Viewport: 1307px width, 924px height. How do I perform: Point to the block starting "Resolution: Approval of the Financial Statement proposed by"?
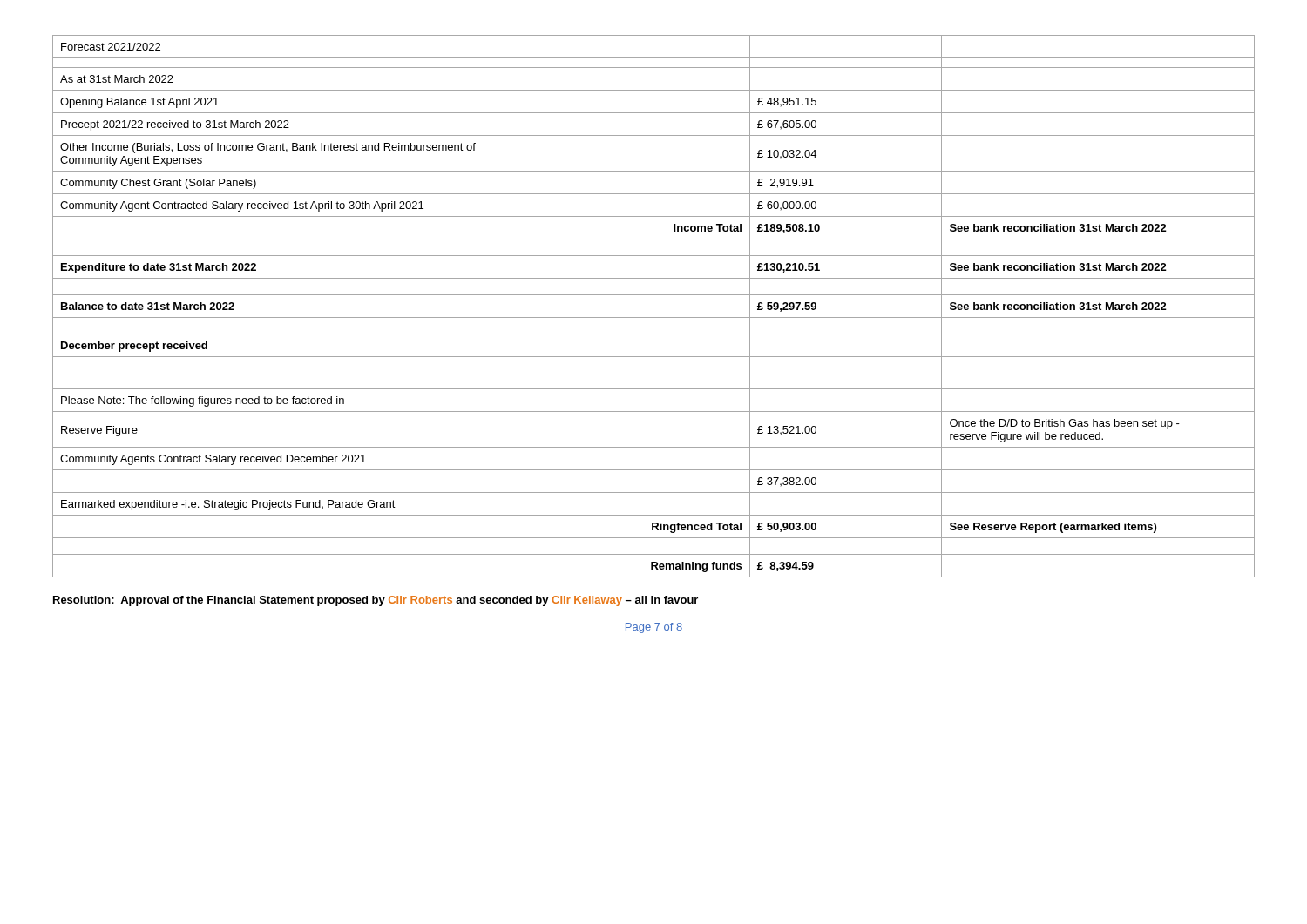[x=375, y=600]
